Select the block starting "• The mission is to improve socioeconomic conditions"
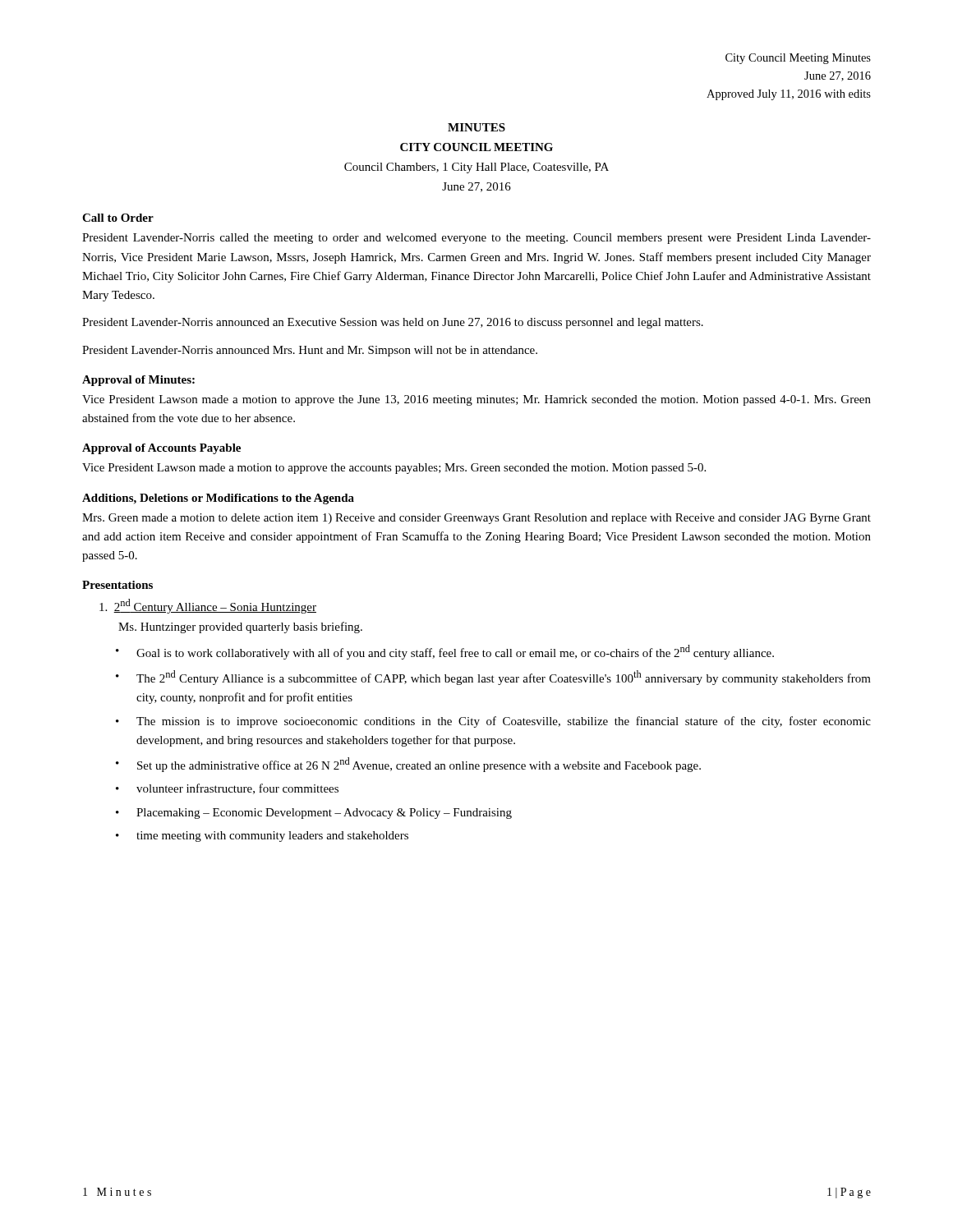The width and height of the screenshot is (953, 1232). (x=493, y=731)
